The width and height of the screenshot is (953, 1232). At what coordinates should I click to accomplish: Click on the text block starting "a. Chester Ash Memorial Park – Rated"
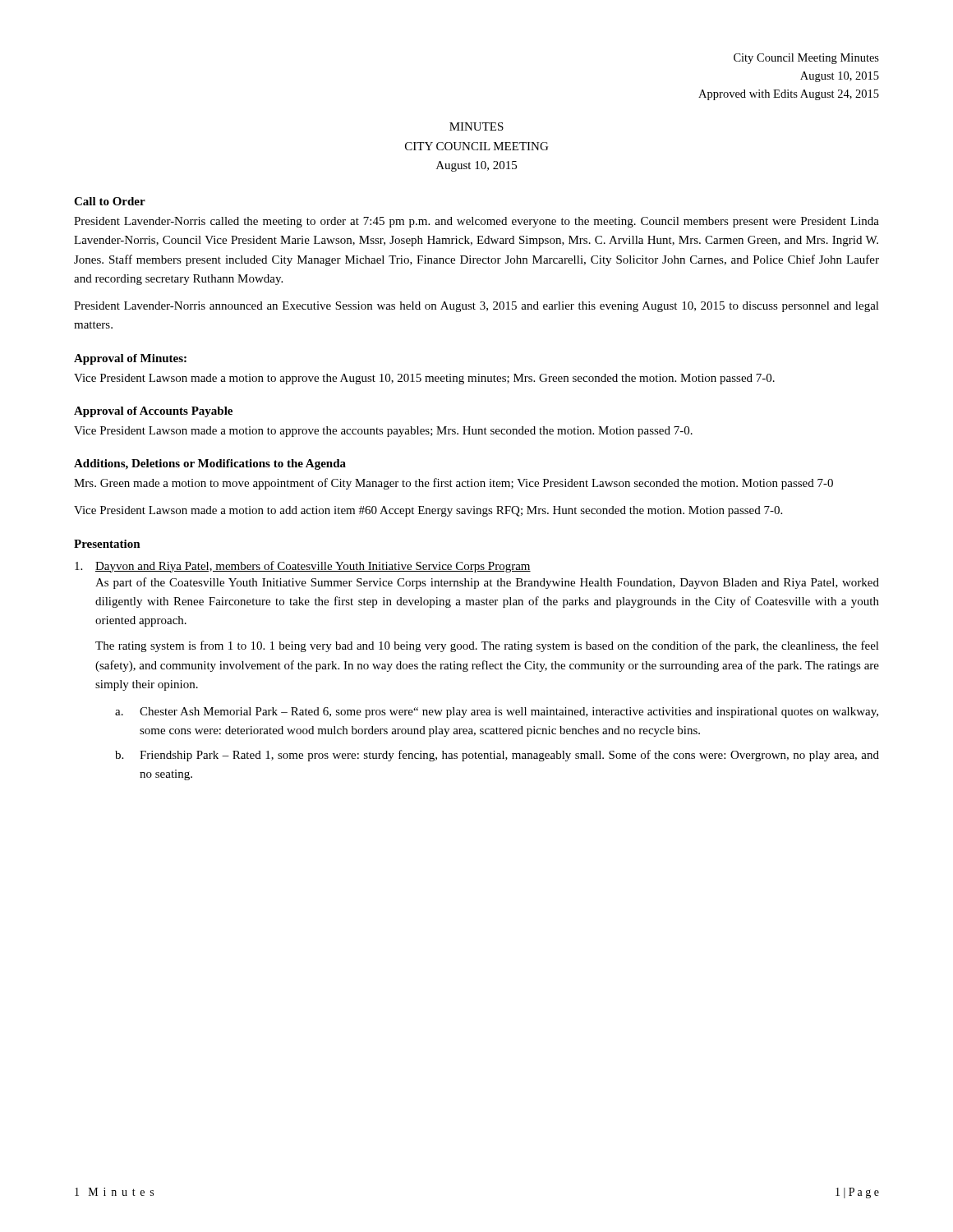click(x=497, y=721)
